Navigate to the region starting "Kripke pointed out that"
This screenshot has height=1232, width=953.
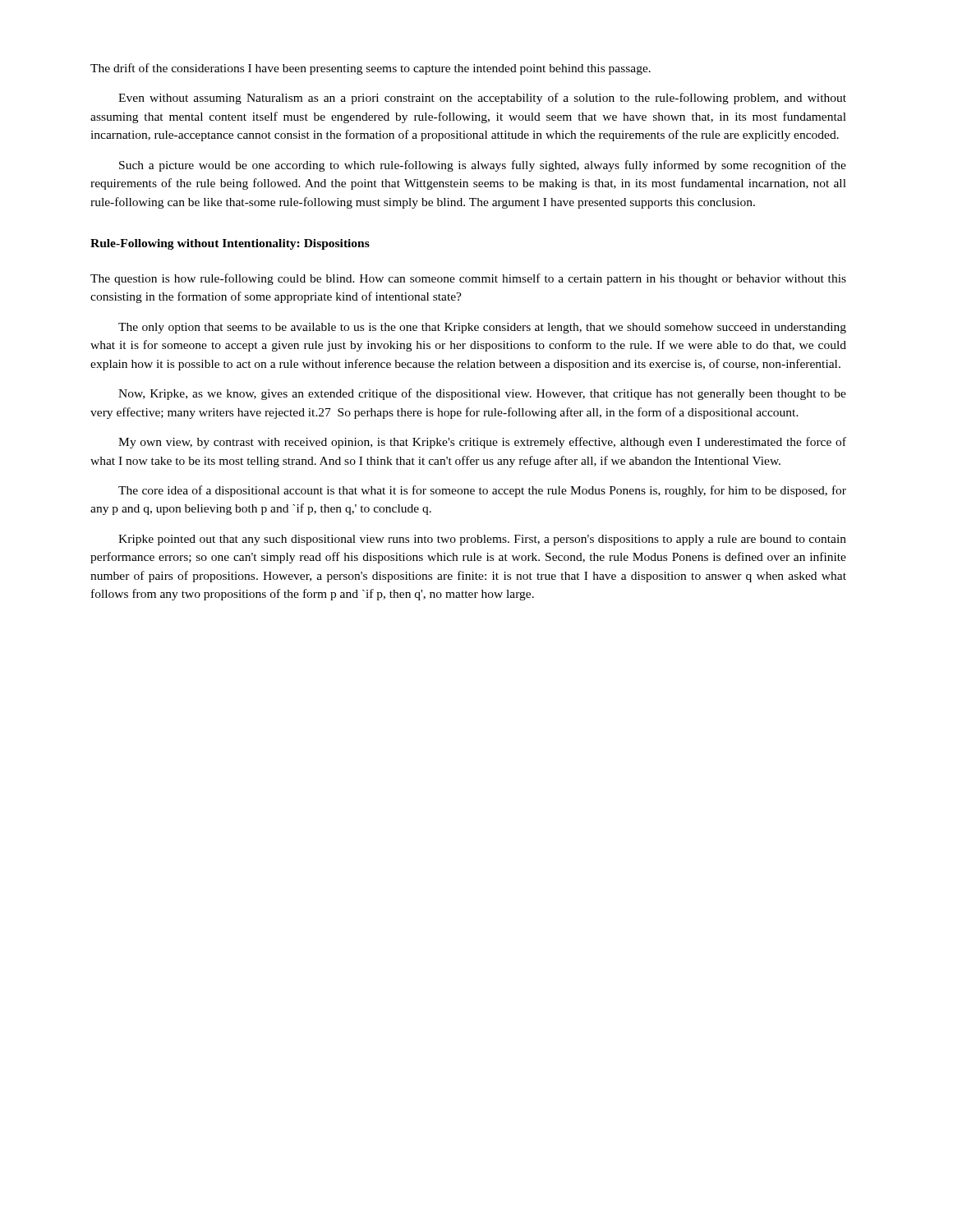[x=468, y=566]
